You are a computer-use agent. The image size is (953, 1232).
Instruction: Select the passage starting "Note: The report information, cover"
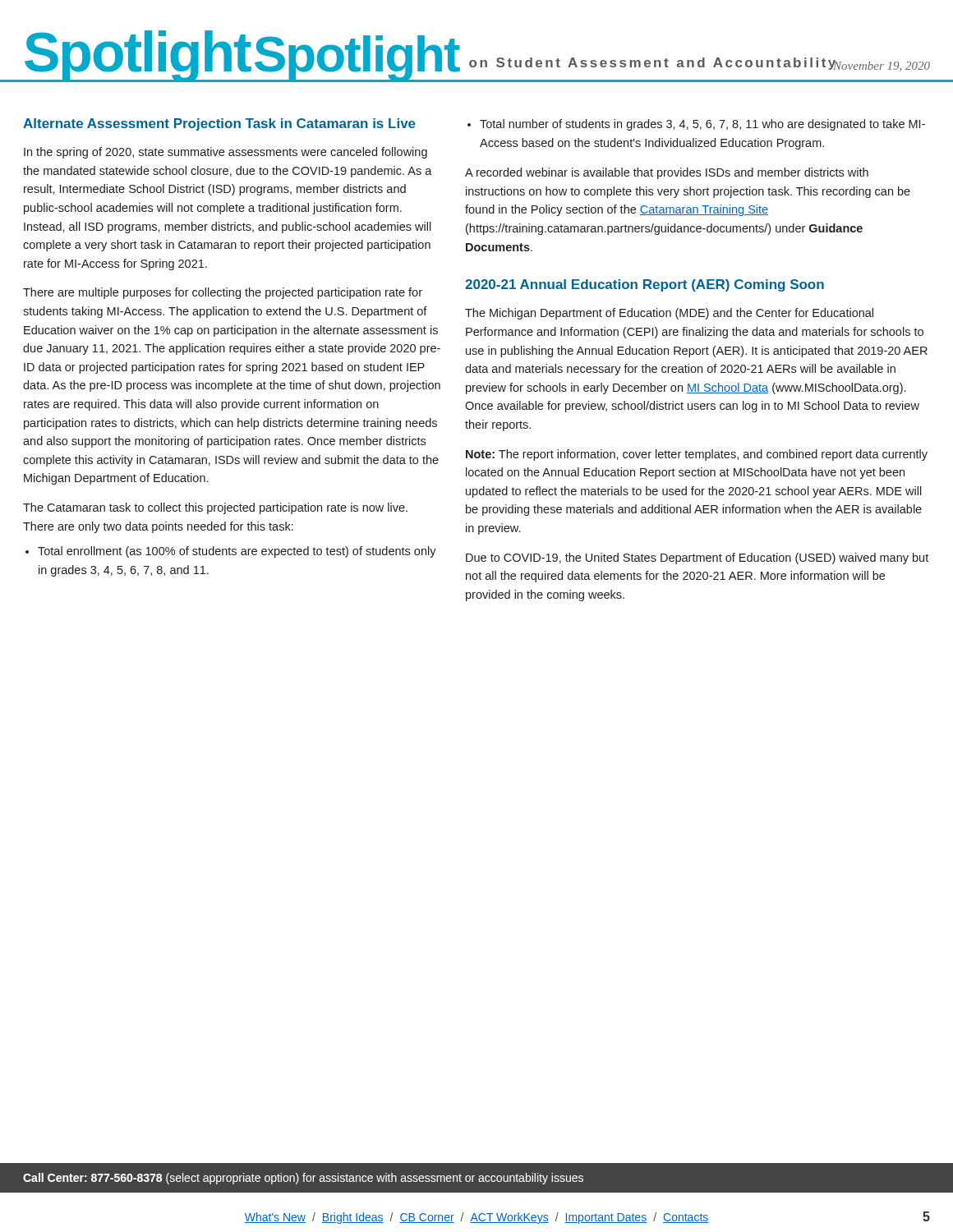[698, 491]
